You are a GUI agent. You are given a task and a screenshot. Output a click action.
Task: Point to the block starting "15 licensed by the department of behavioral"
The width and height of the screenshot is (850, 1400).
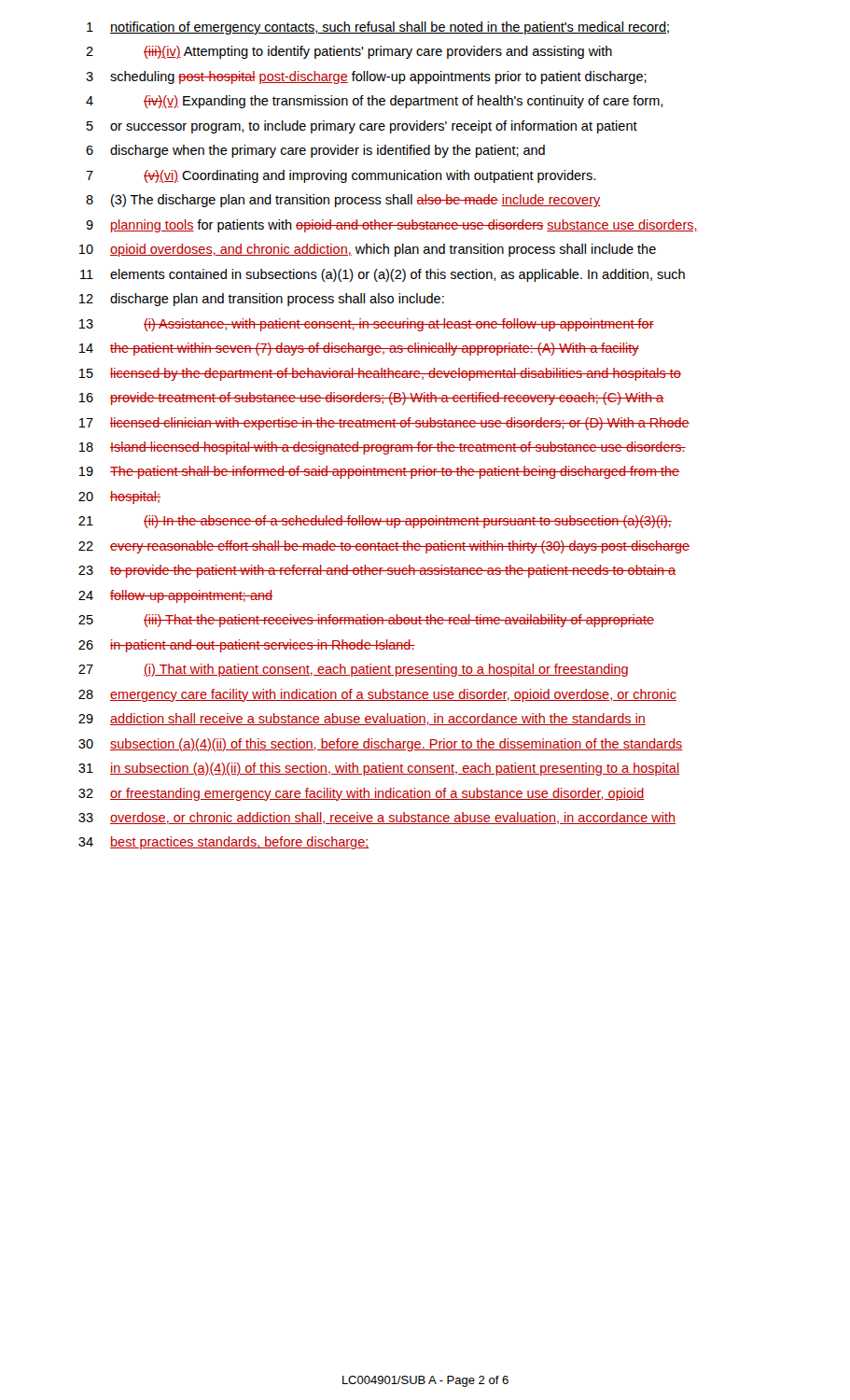(x=425, y=373)
